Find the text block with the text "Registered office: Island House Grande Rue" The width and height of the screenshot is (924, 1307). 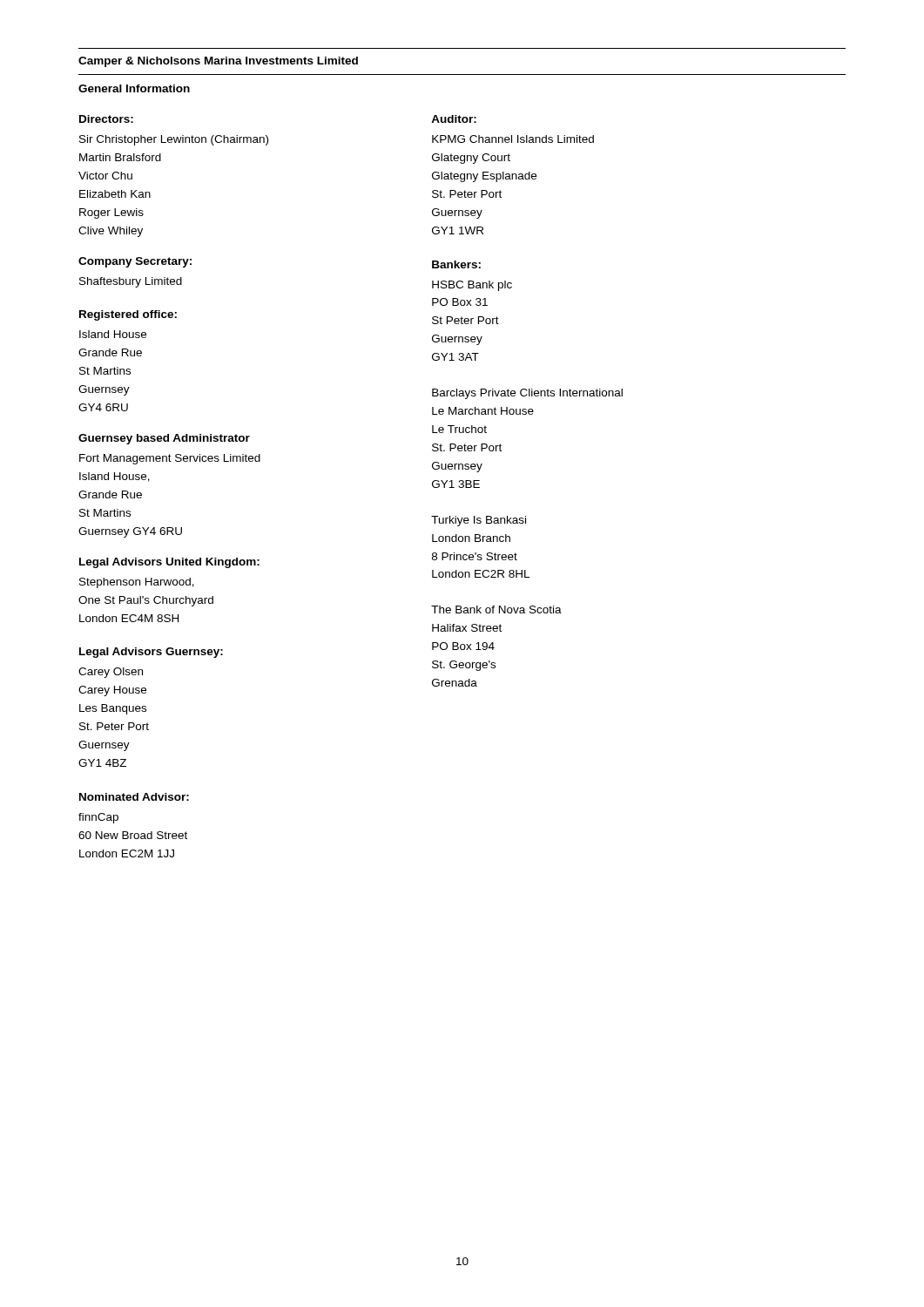point(128,315)
